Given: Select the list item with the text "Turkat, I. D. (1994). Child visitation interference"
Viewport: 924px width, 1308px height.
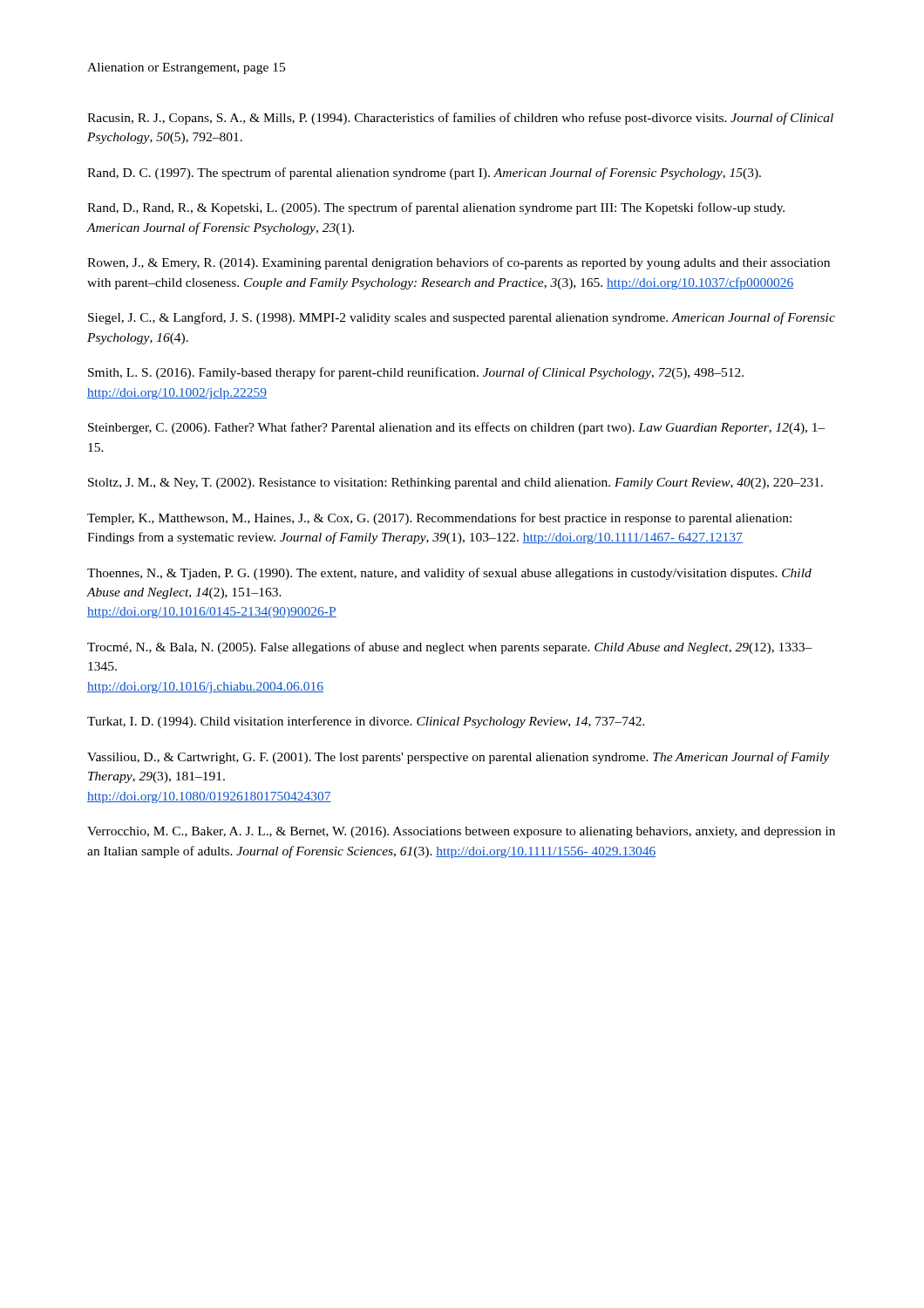Looking at the screenshot, I should pos(366,721).
